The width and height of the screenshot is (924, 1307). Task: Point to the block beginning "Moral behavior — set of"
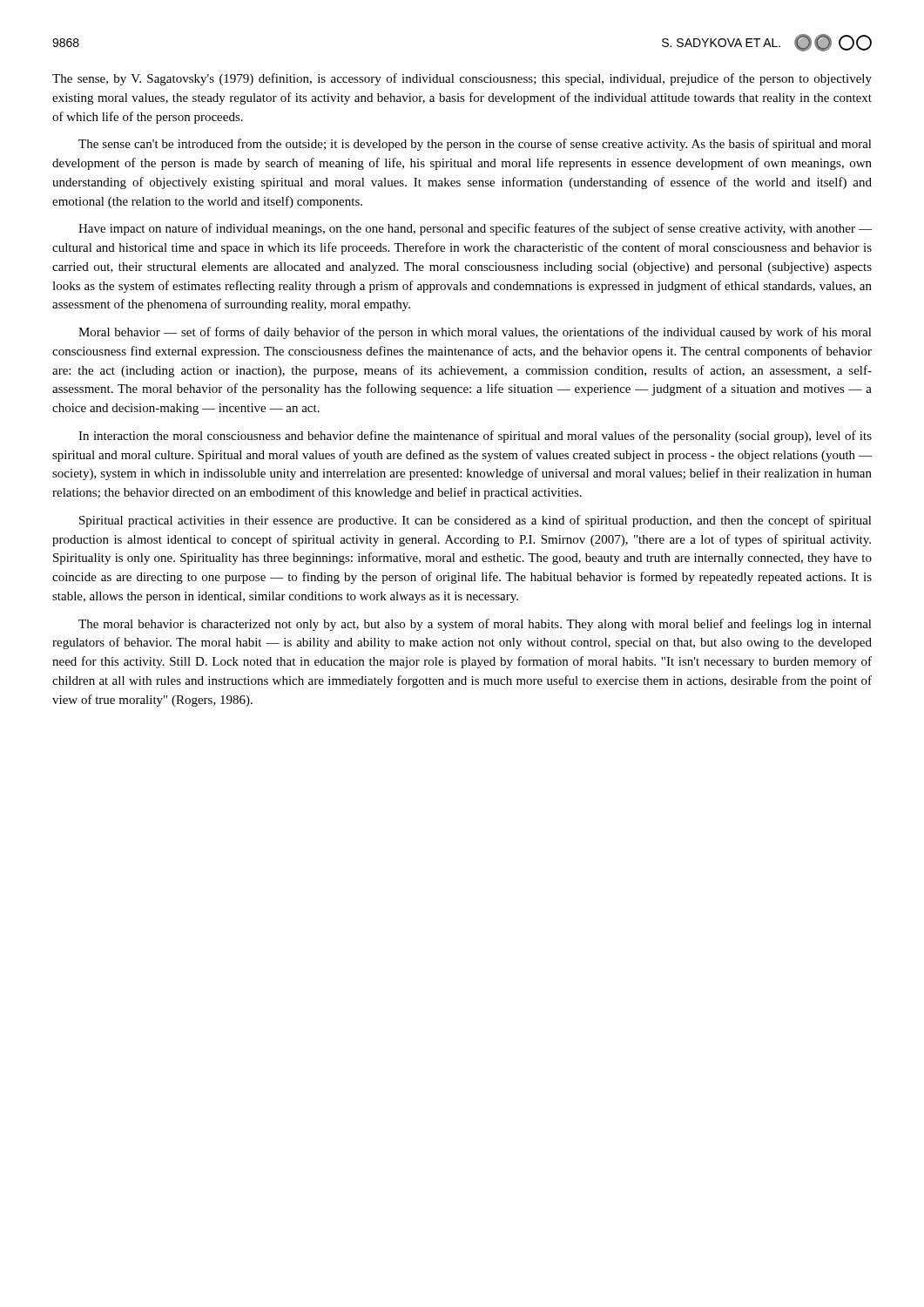[462, 370]
